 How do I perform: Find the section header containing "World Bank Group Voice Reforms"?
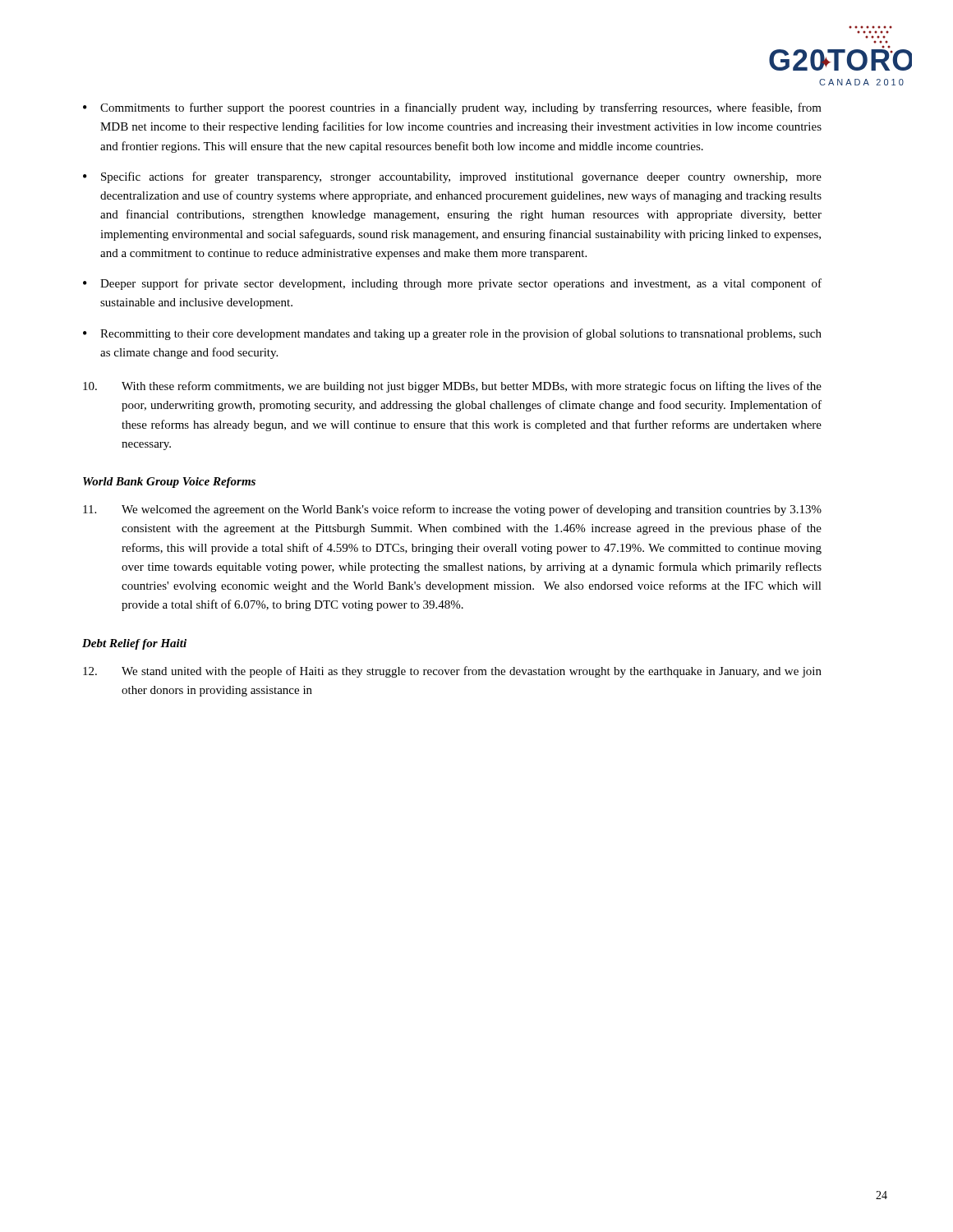click(169, 481)
